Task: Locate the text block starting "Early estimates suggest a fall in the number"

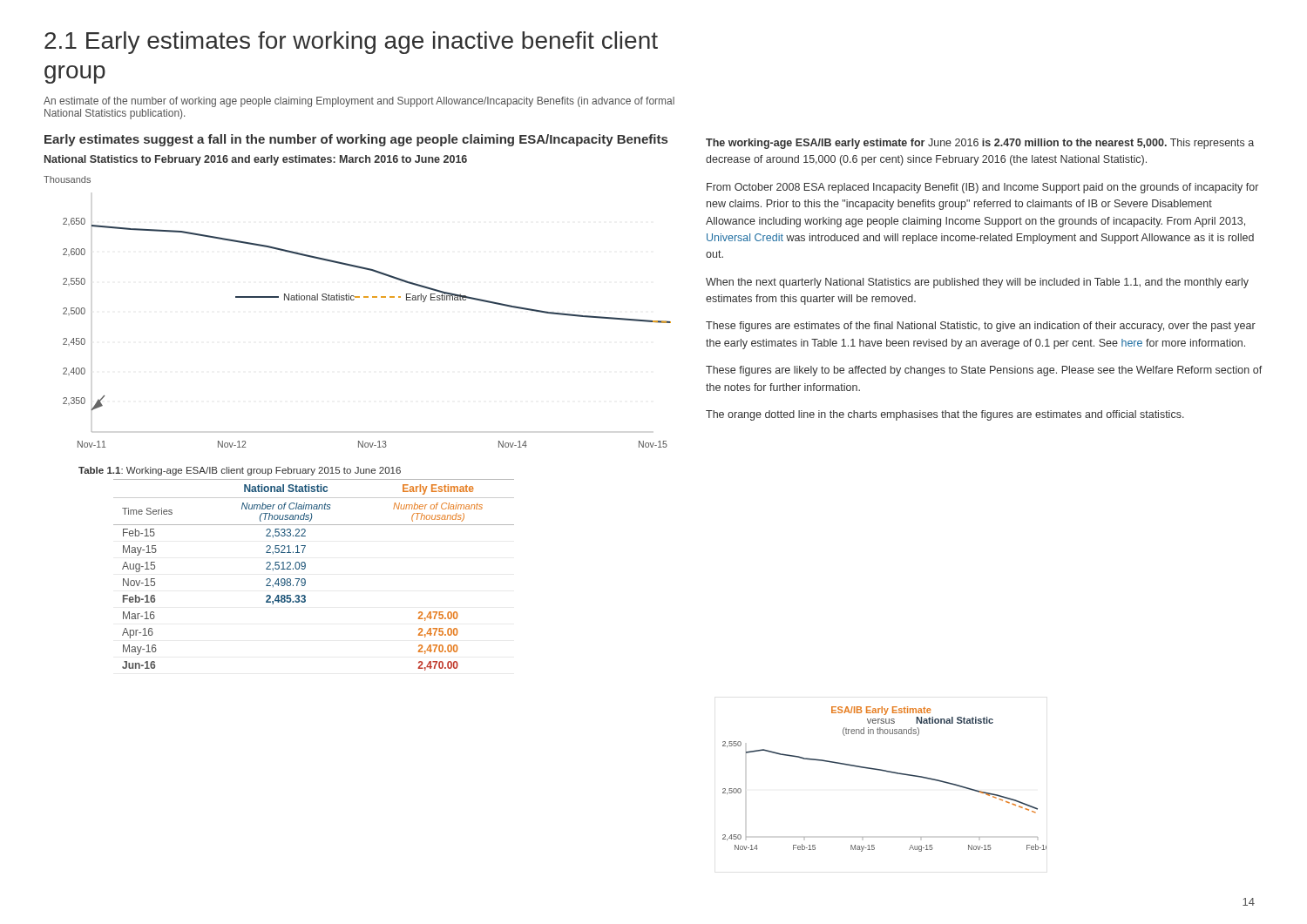Action: tap(362, 139)
